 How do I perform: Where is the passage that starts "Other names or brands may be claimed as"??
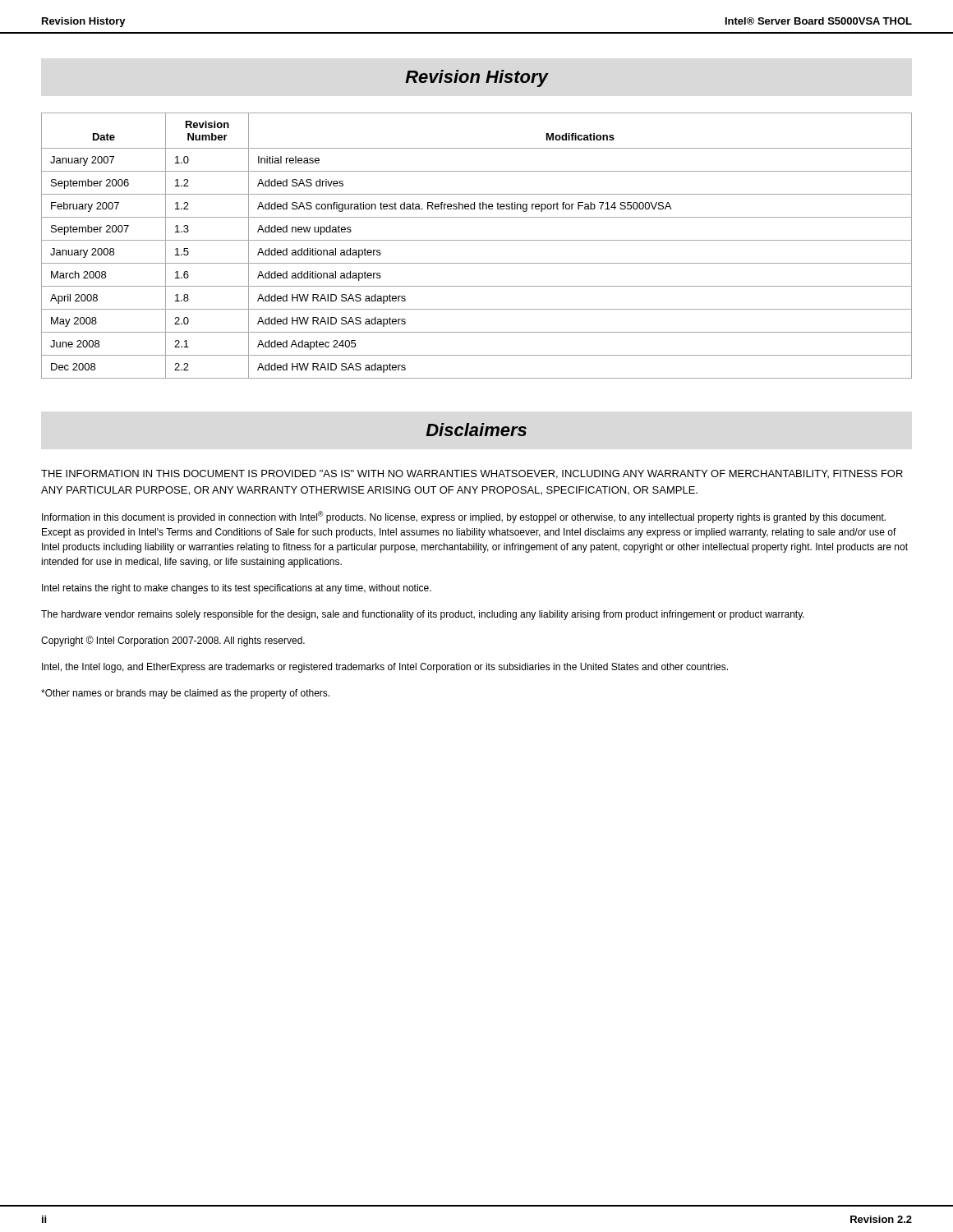186,693
